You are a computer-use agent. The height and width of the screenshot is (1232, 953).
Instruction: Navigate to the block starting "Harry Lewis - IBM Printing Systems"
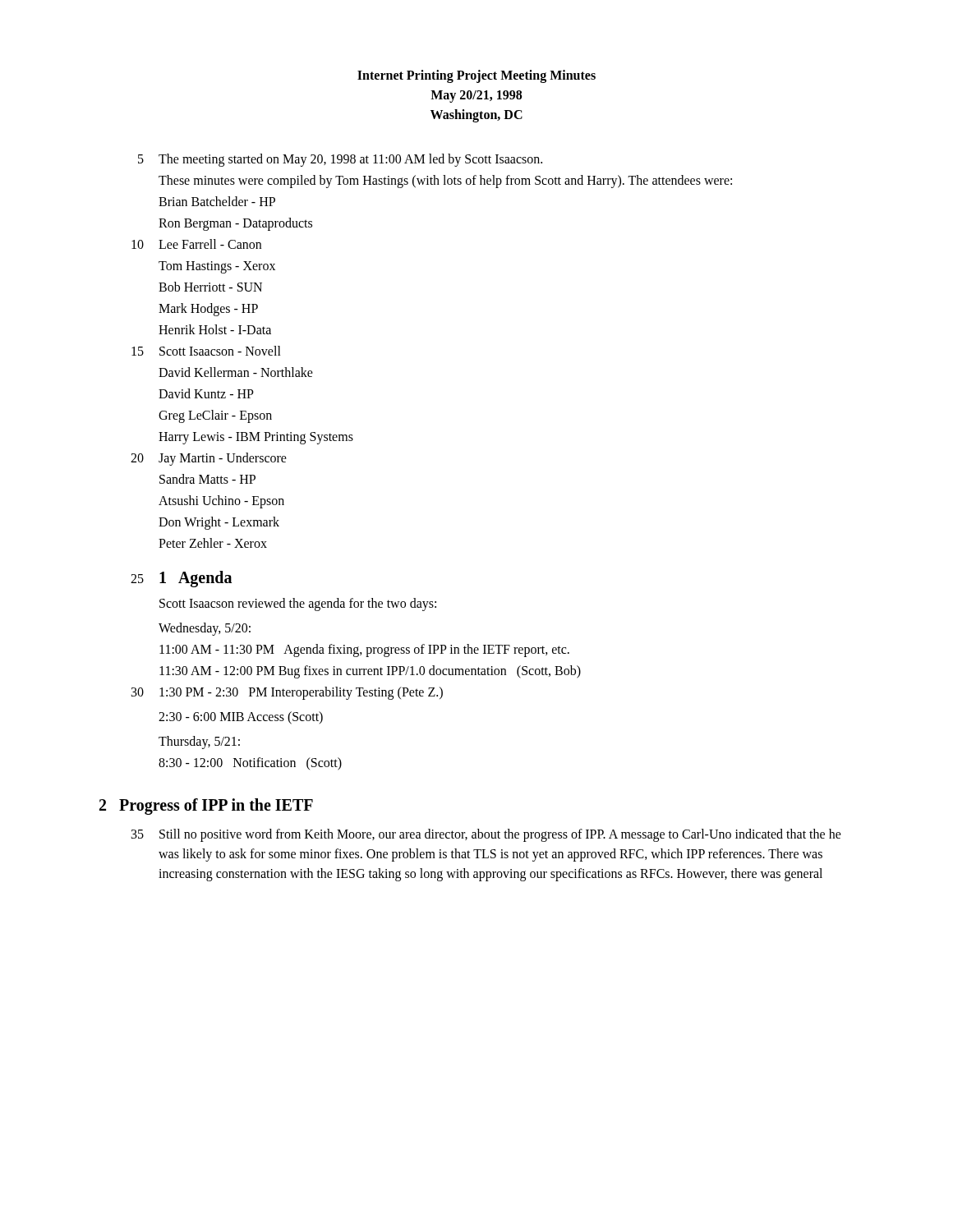tap(256, 438)
